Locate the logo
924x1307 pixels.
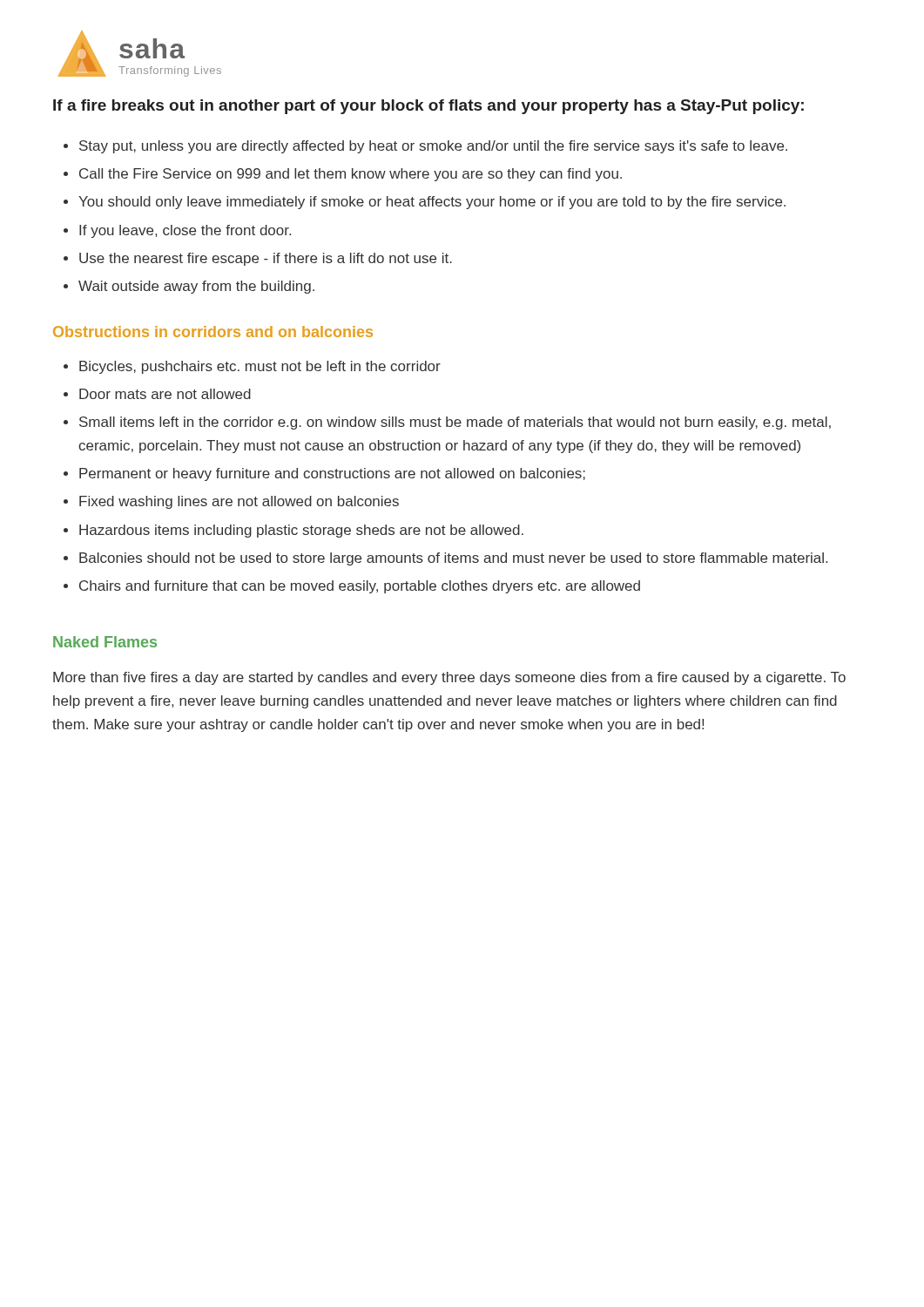coord(462,56)
